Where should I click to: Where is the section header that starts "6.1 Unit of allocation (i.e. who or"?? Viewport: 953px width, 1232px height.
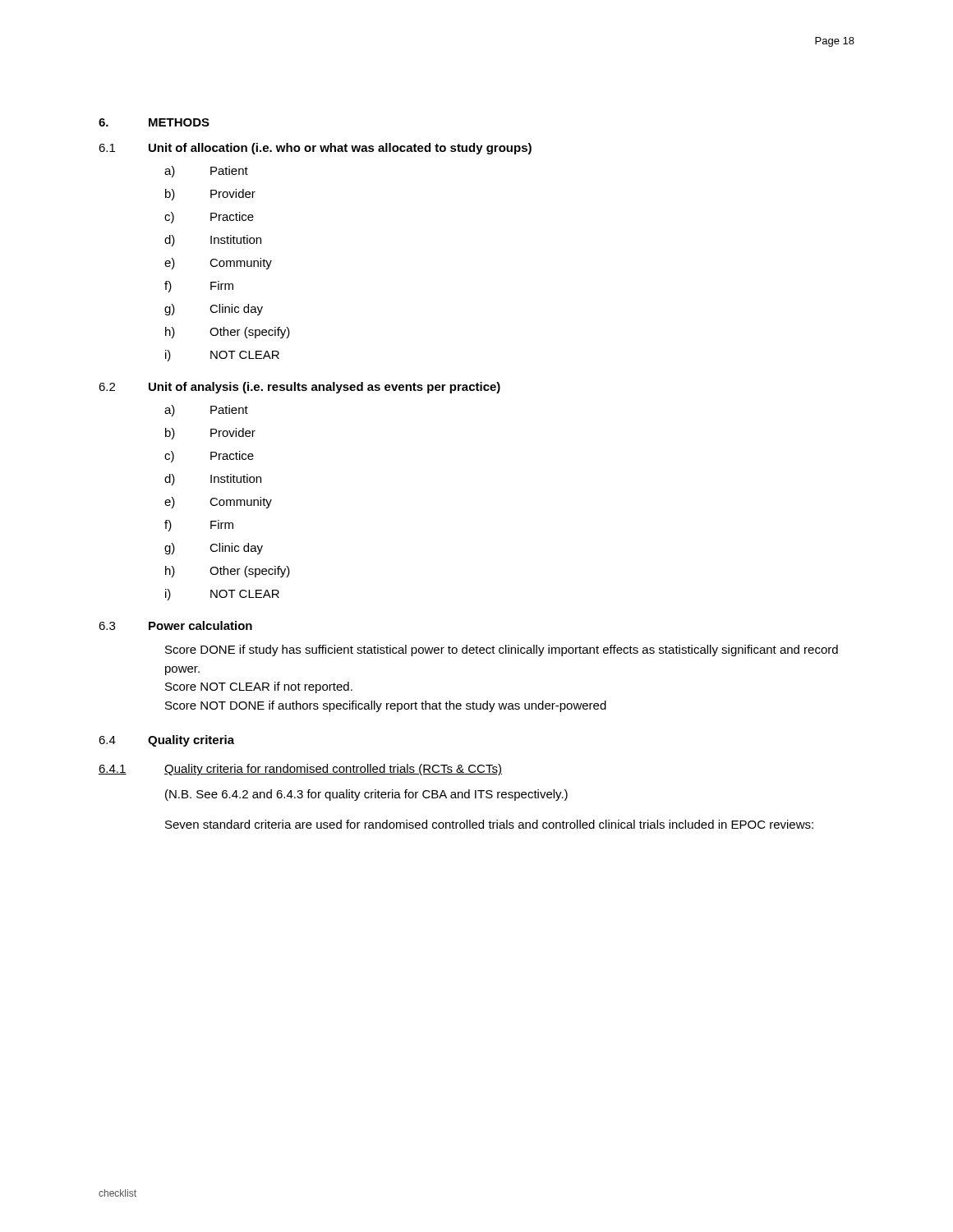pyautogui.click(x=315, y=147)
